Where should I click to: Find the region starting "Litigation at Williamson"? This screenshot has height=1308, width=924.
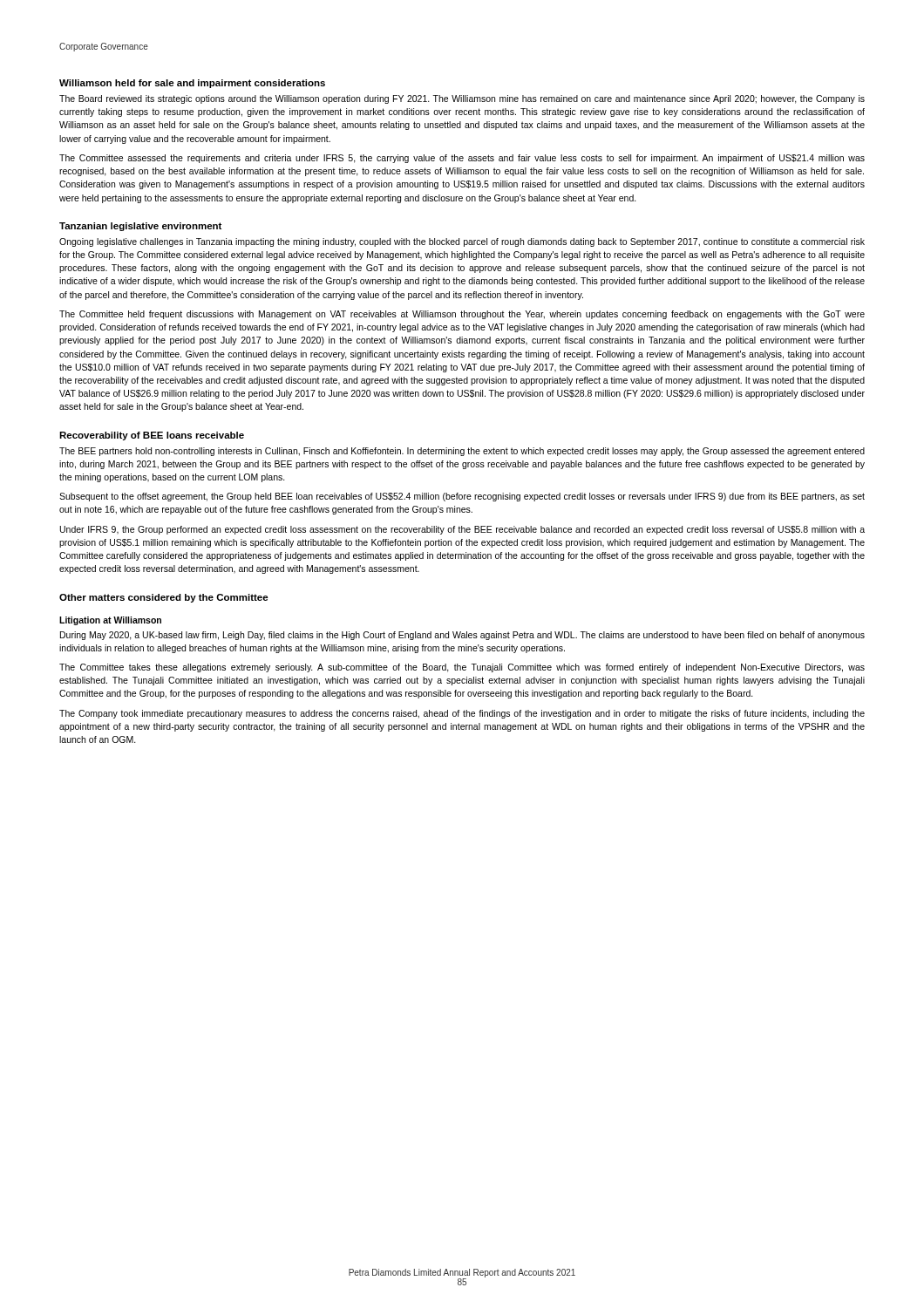click(x=111, y=620)
